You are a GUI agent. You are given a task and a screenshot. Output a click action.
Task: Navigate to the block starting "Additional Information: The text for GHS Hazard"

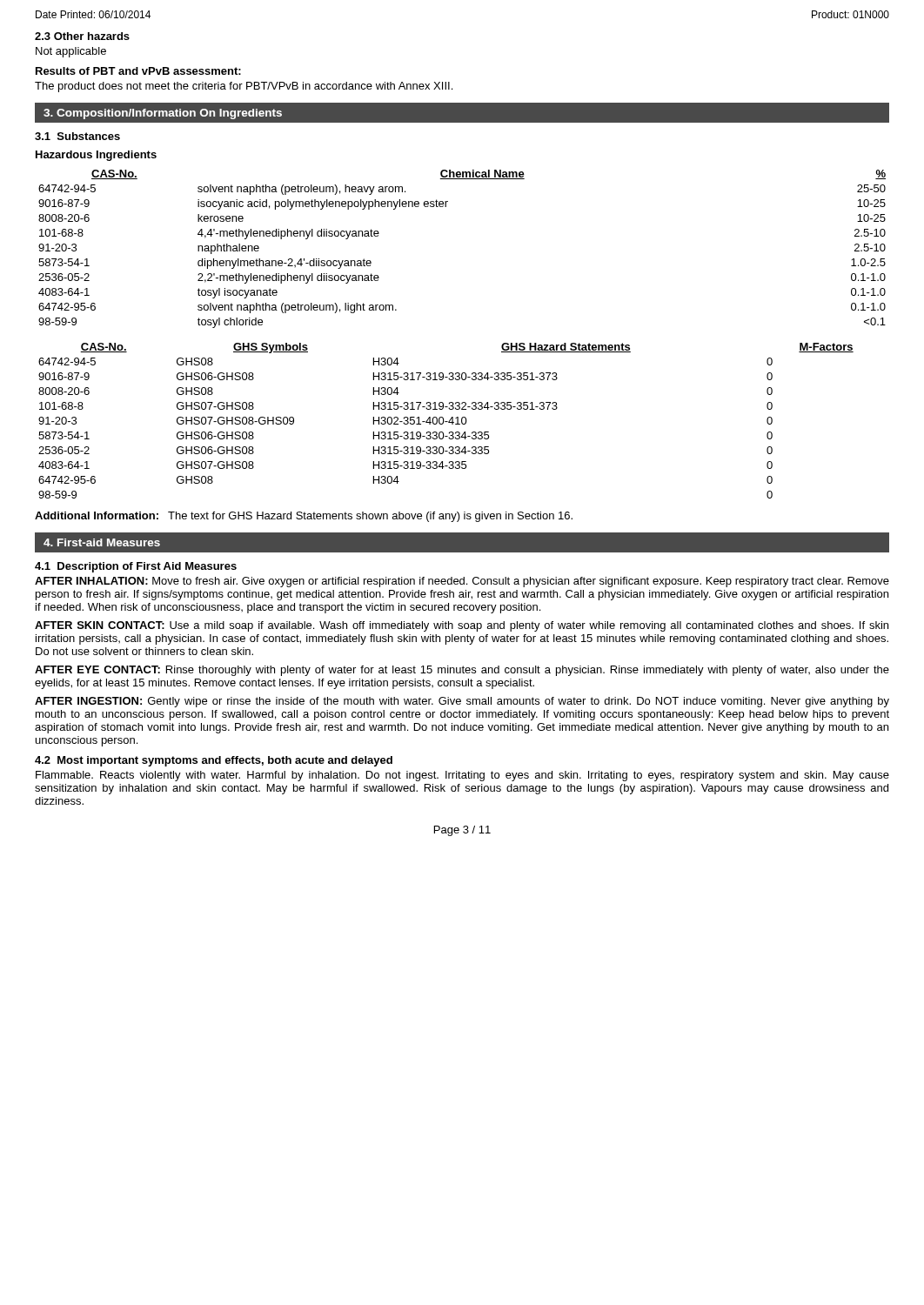(304, 515)
